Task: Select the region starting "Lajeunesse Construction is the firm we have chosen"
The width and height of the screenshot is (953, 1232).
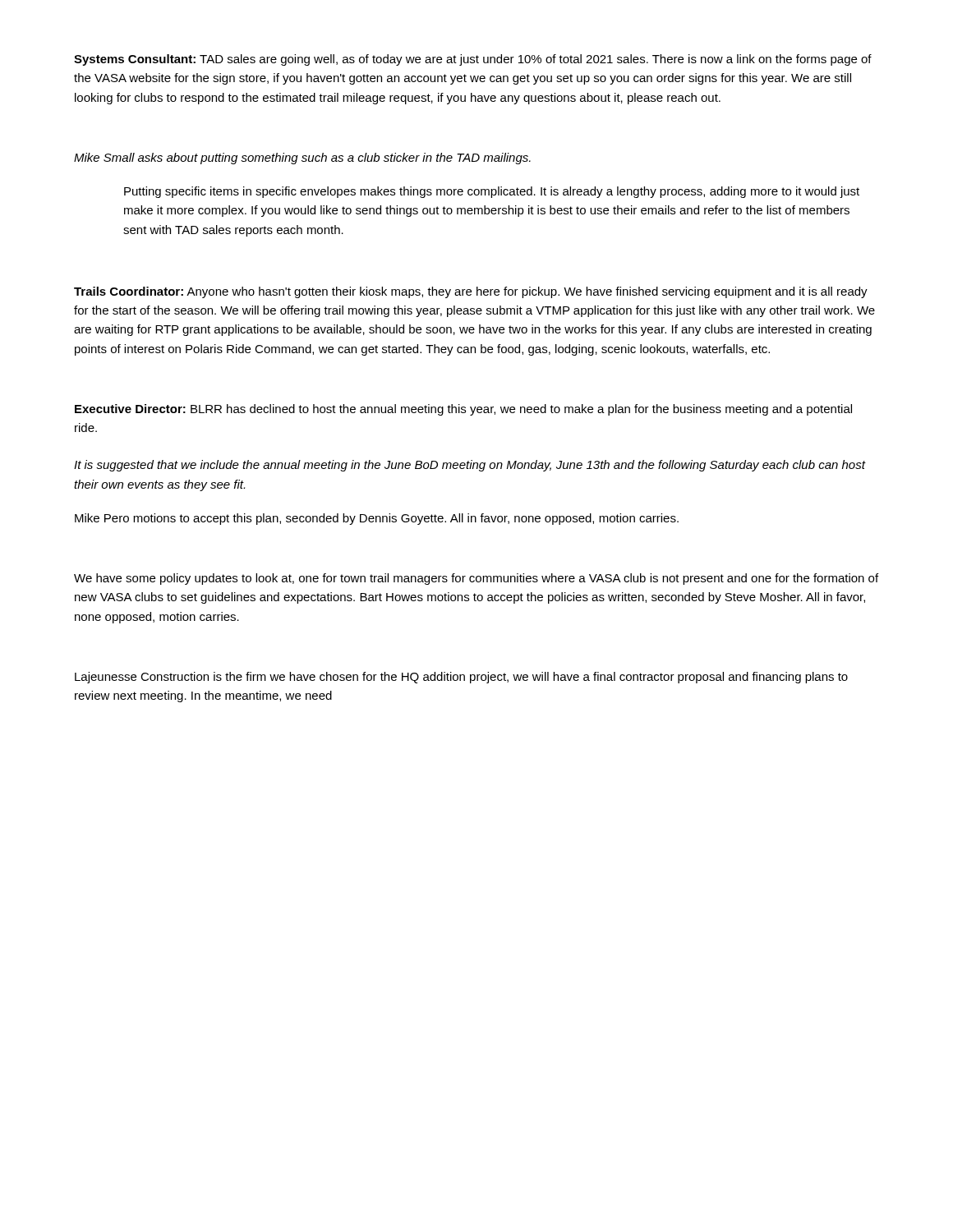Action: (461, 686)
